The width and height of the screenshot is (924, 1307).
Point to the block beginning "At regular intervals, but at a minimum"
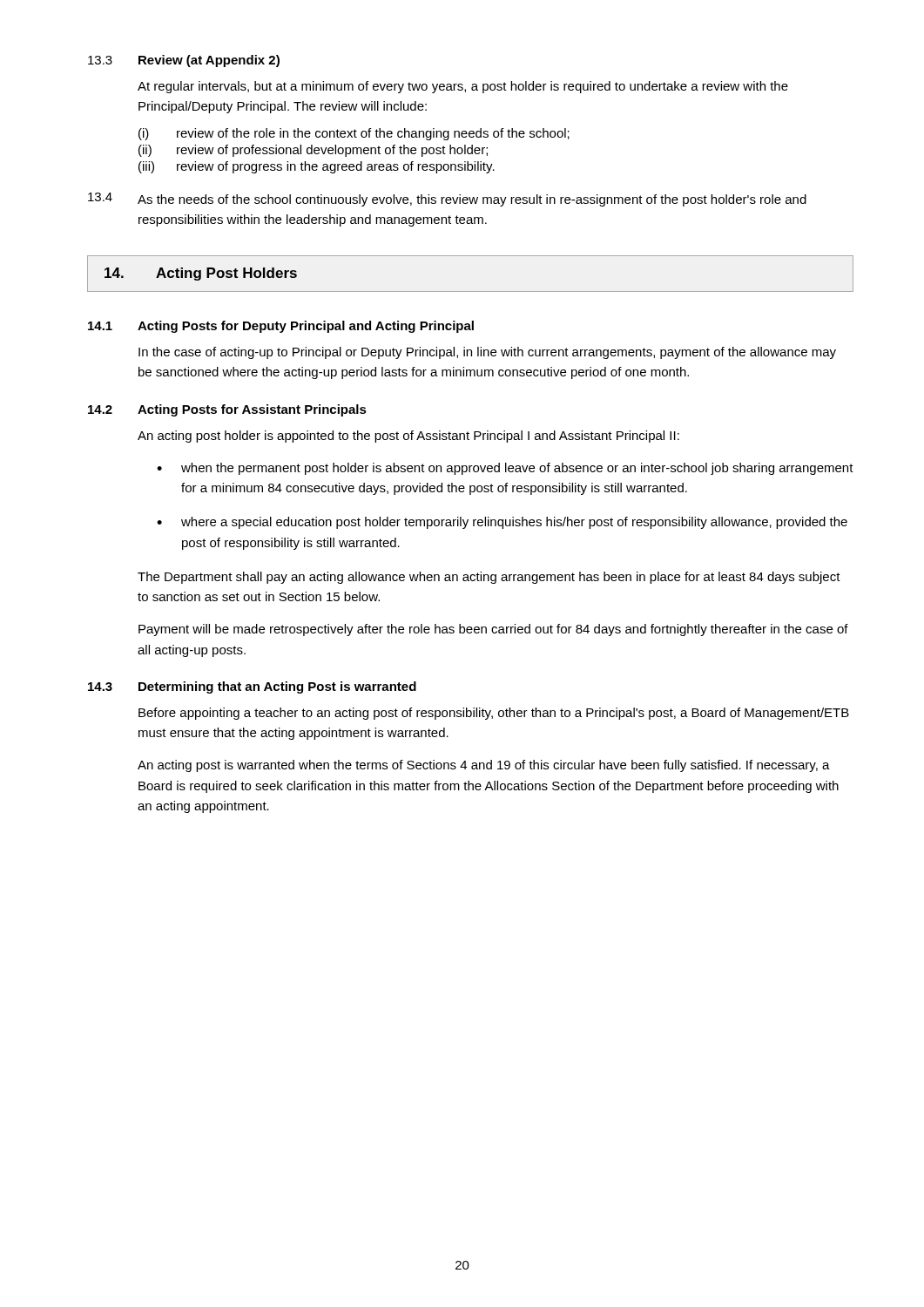click(463, 96)
